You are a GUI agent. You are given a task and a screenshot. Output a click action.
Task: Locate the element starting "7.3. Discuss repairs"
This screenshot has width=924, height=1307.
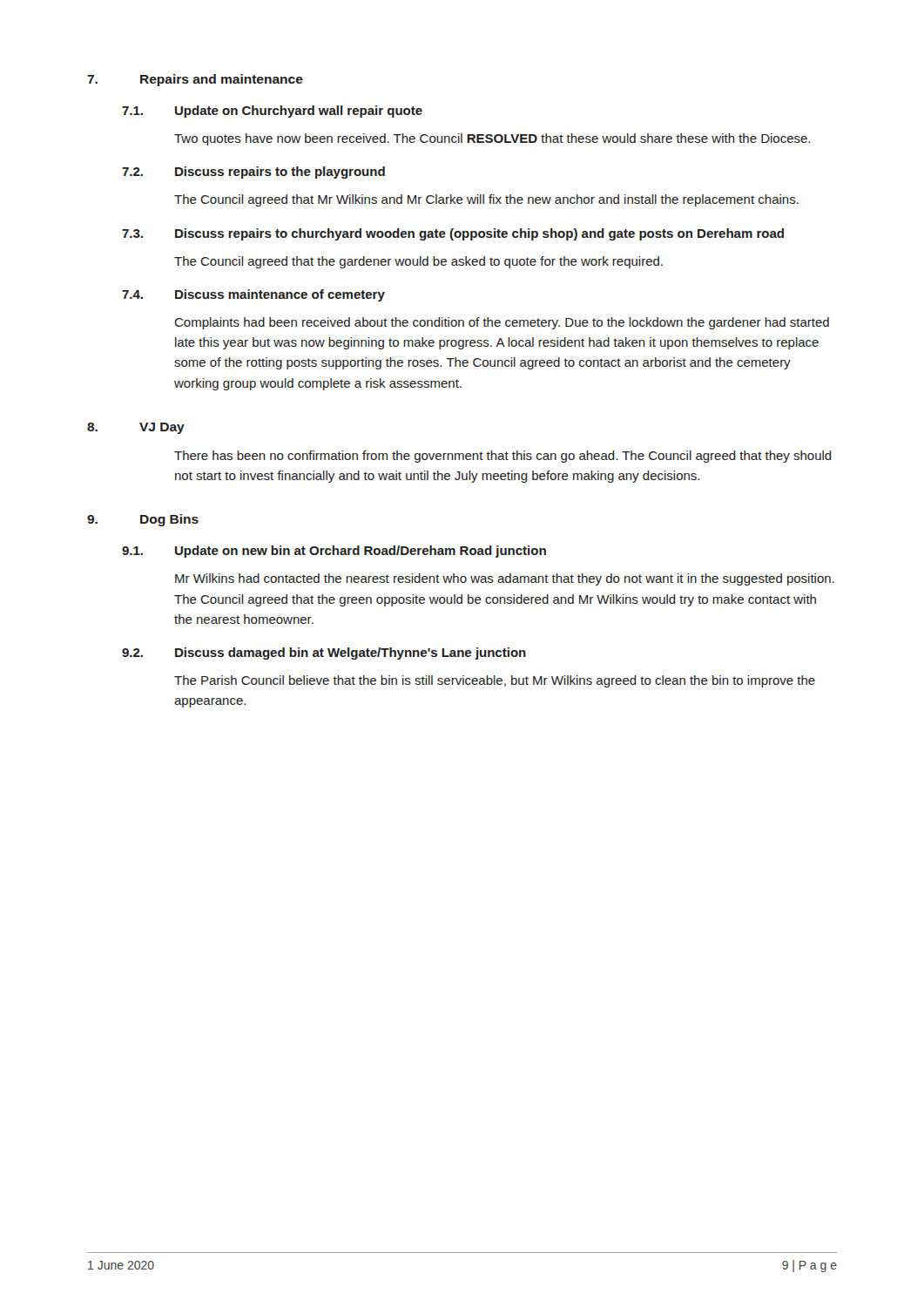click(479, 233)
